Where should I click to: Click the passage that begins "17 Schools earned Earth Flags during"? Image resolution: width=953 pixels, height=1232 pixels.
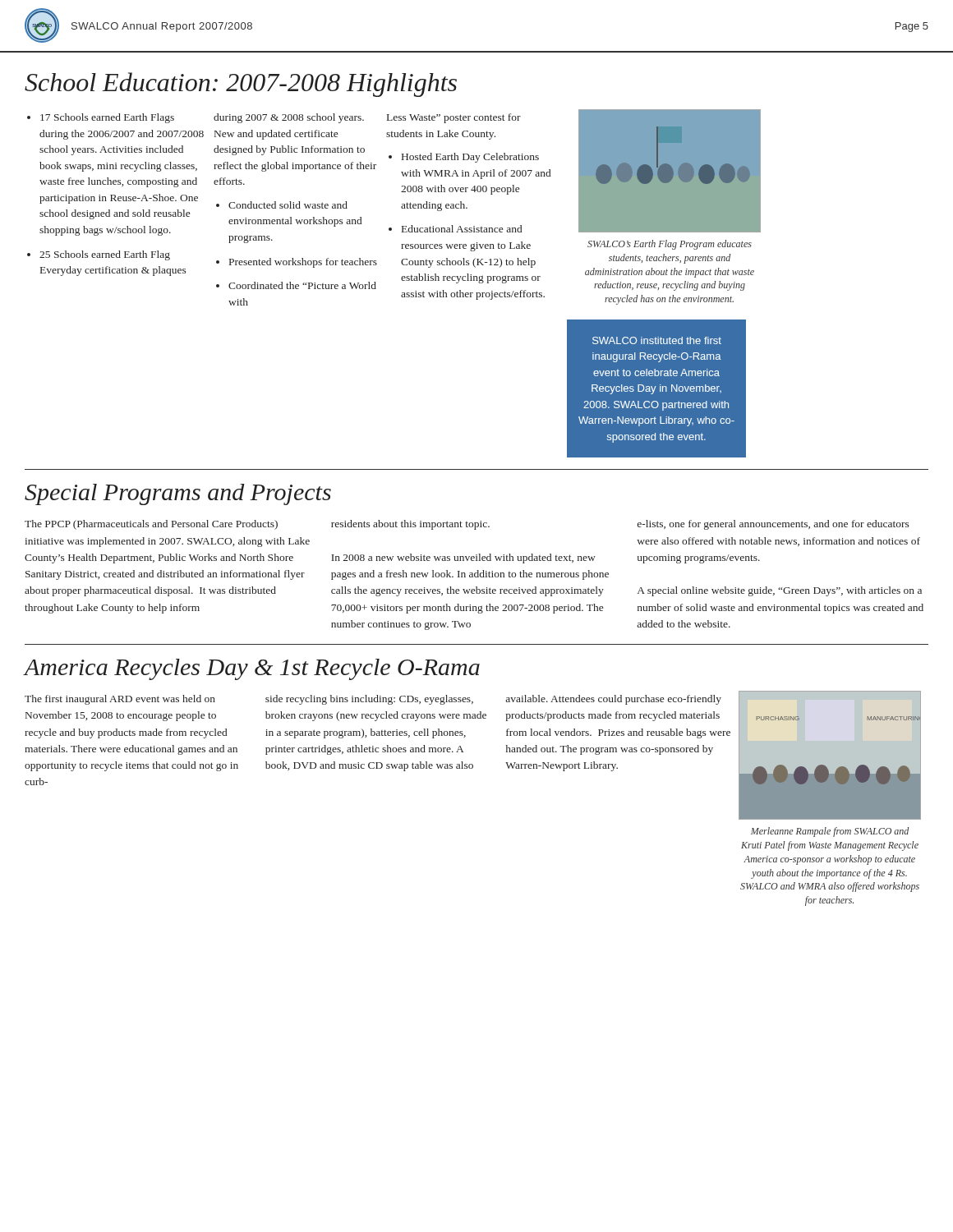[122, 174]
